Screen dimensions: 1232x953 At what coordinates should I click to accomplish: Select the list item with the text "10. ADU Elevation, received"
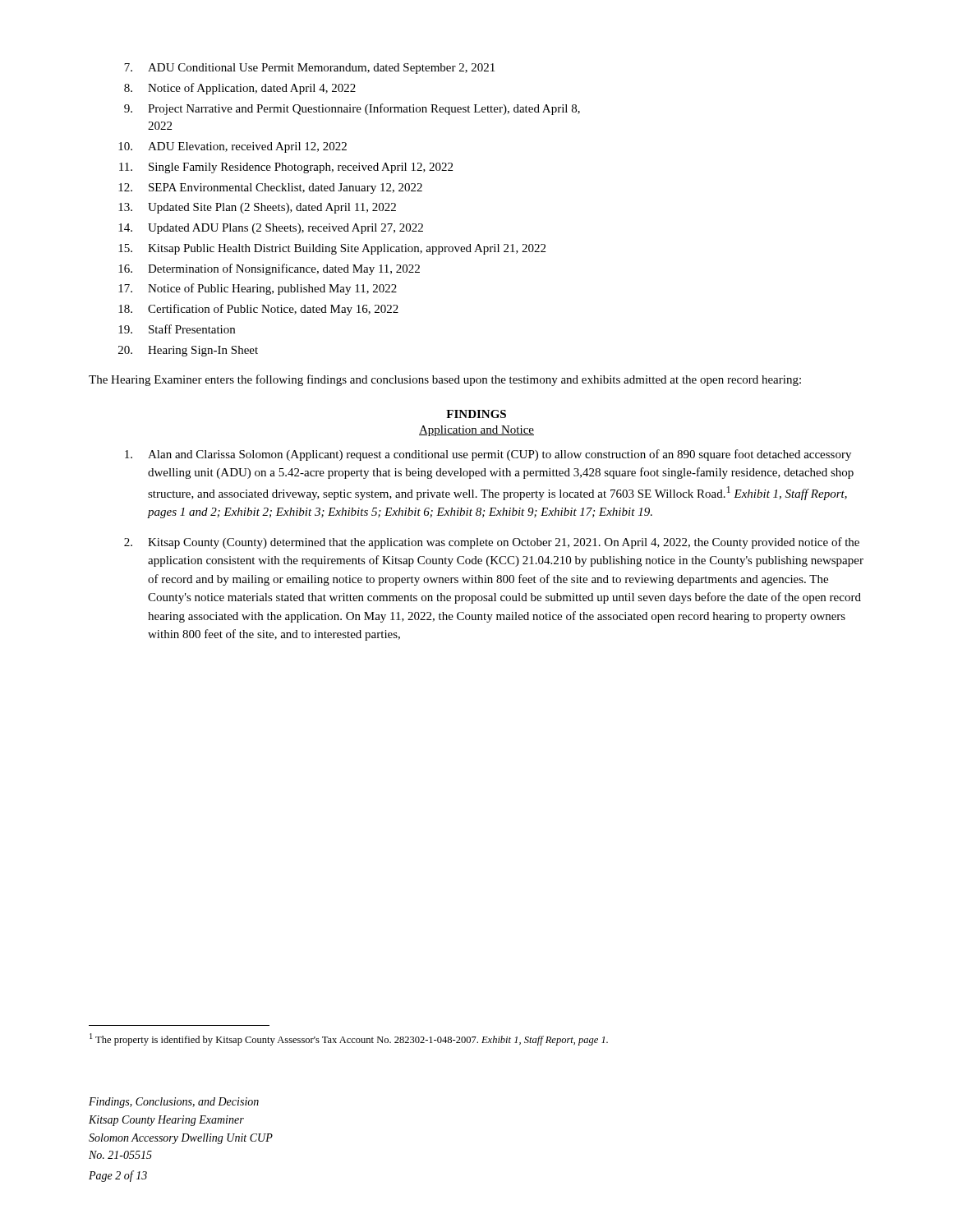tap(232, 147)
